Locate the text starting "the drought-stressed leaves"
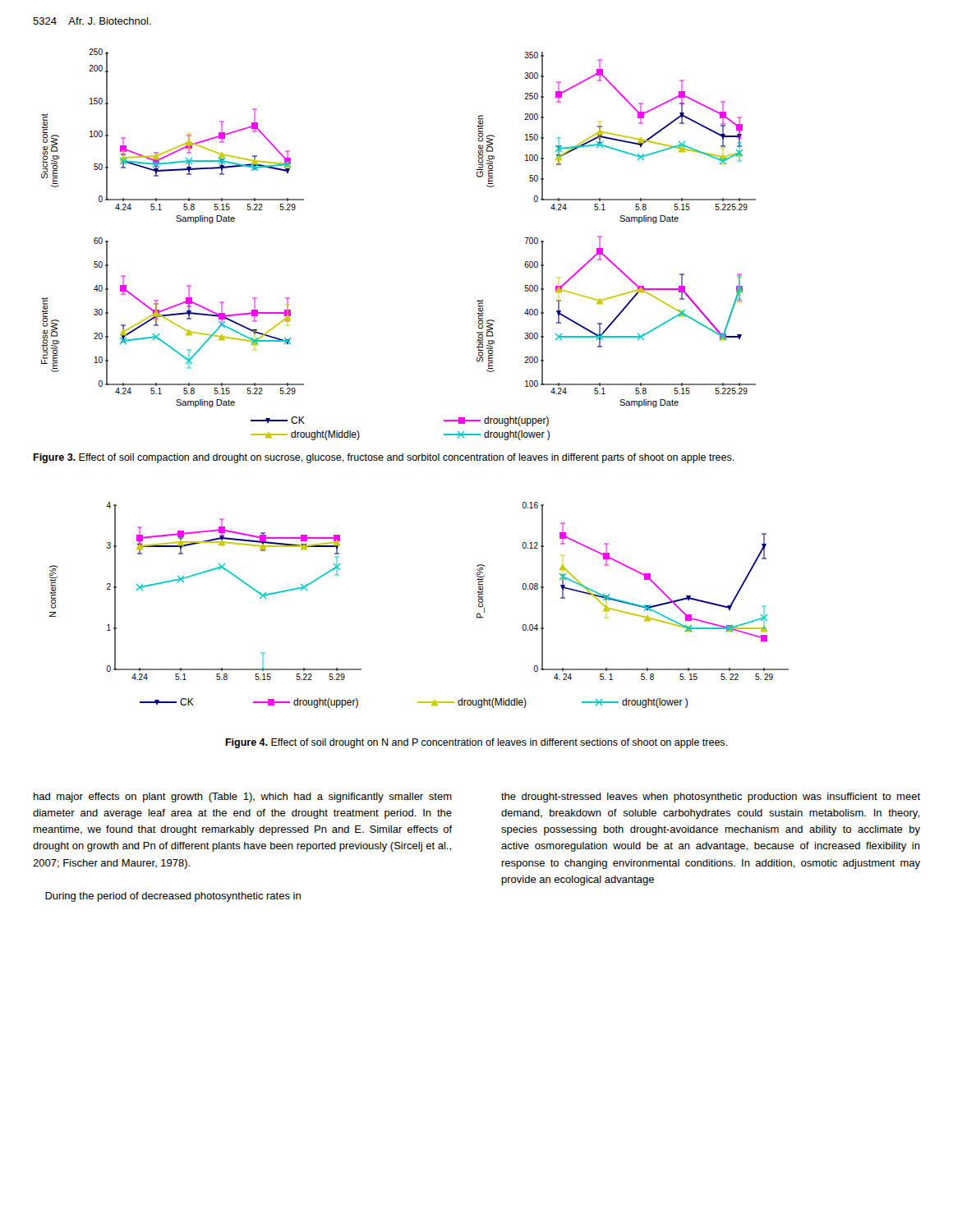 point(711,838)
